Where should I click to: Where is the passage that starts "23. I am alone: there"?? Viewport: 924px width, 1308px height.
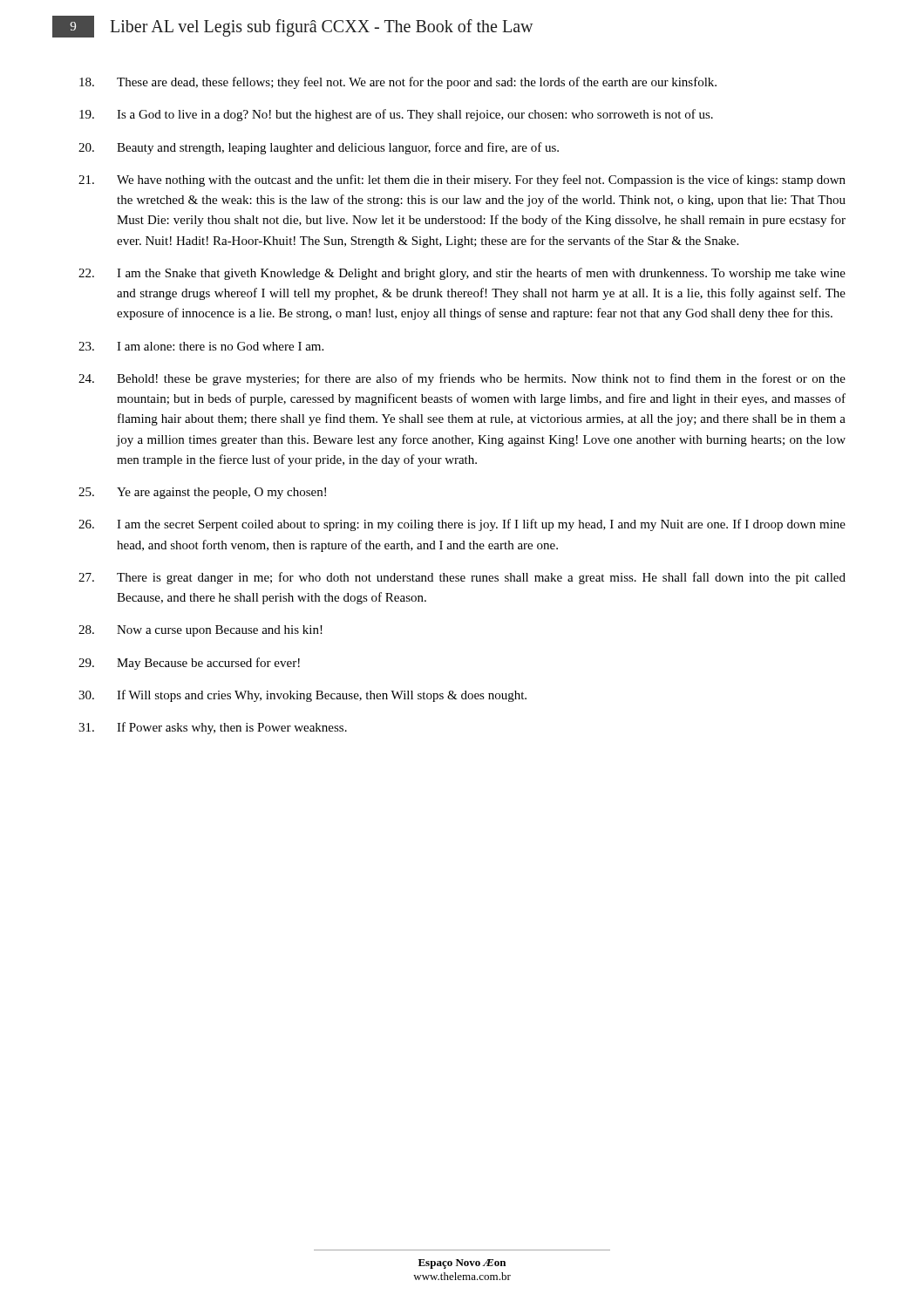point(201,346)
